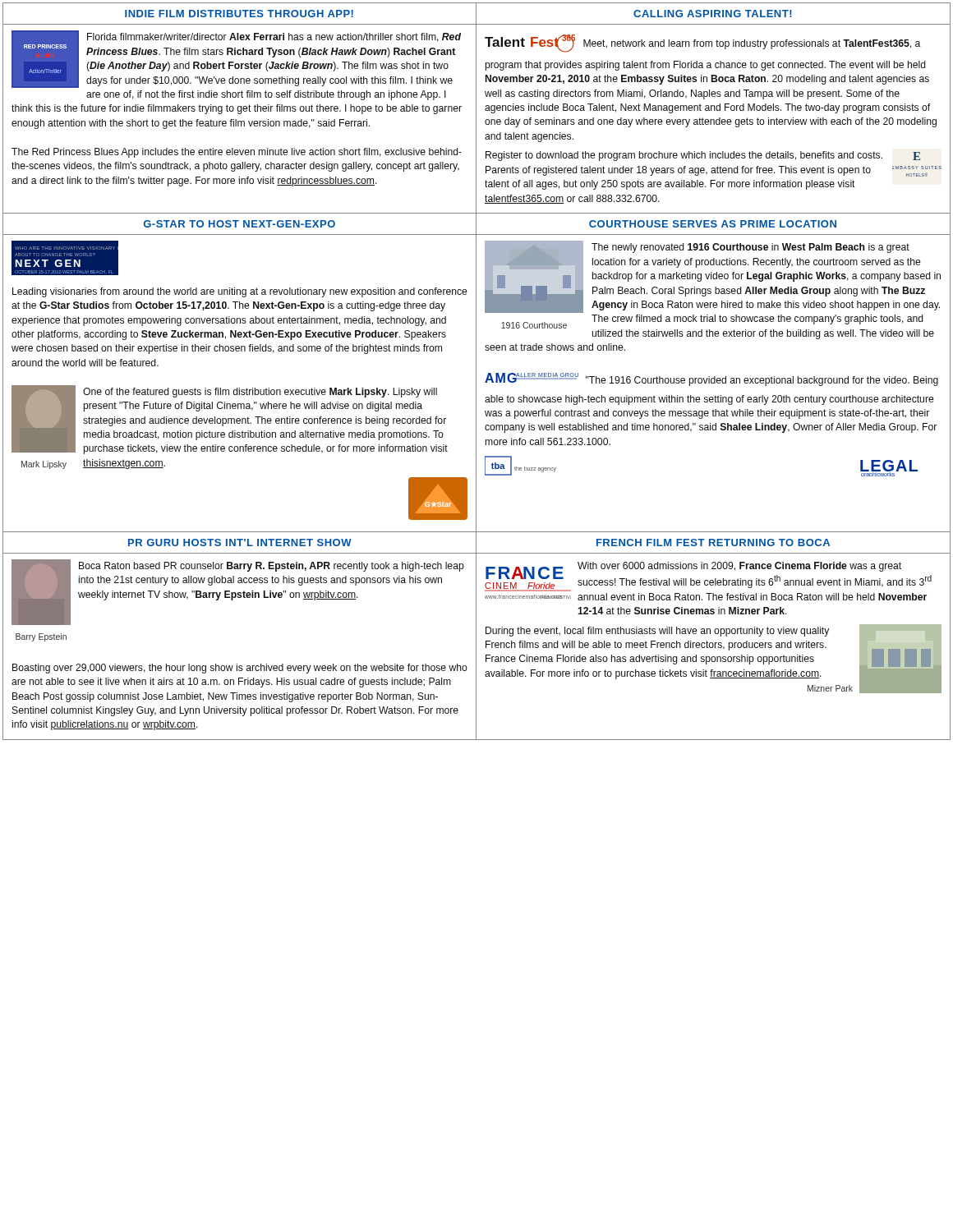953x1232 pixels.
Task: Click on the element starting "FRENCH FILM FEST RETURNING TO BOCA"
Action: 713,542
